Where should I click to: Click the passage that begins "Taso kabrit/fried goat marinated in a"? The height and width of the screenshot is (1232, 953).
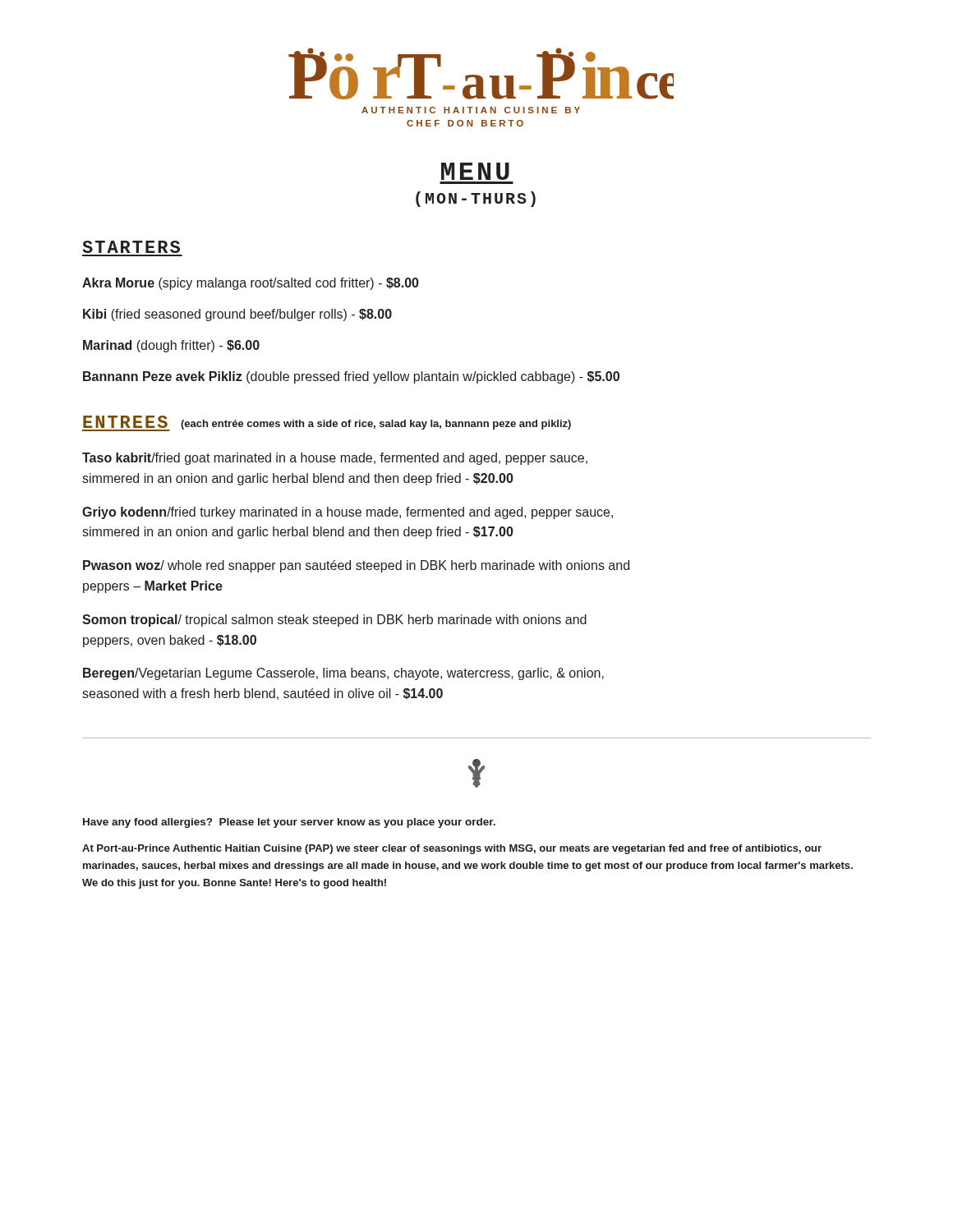(x=335, y=468)
